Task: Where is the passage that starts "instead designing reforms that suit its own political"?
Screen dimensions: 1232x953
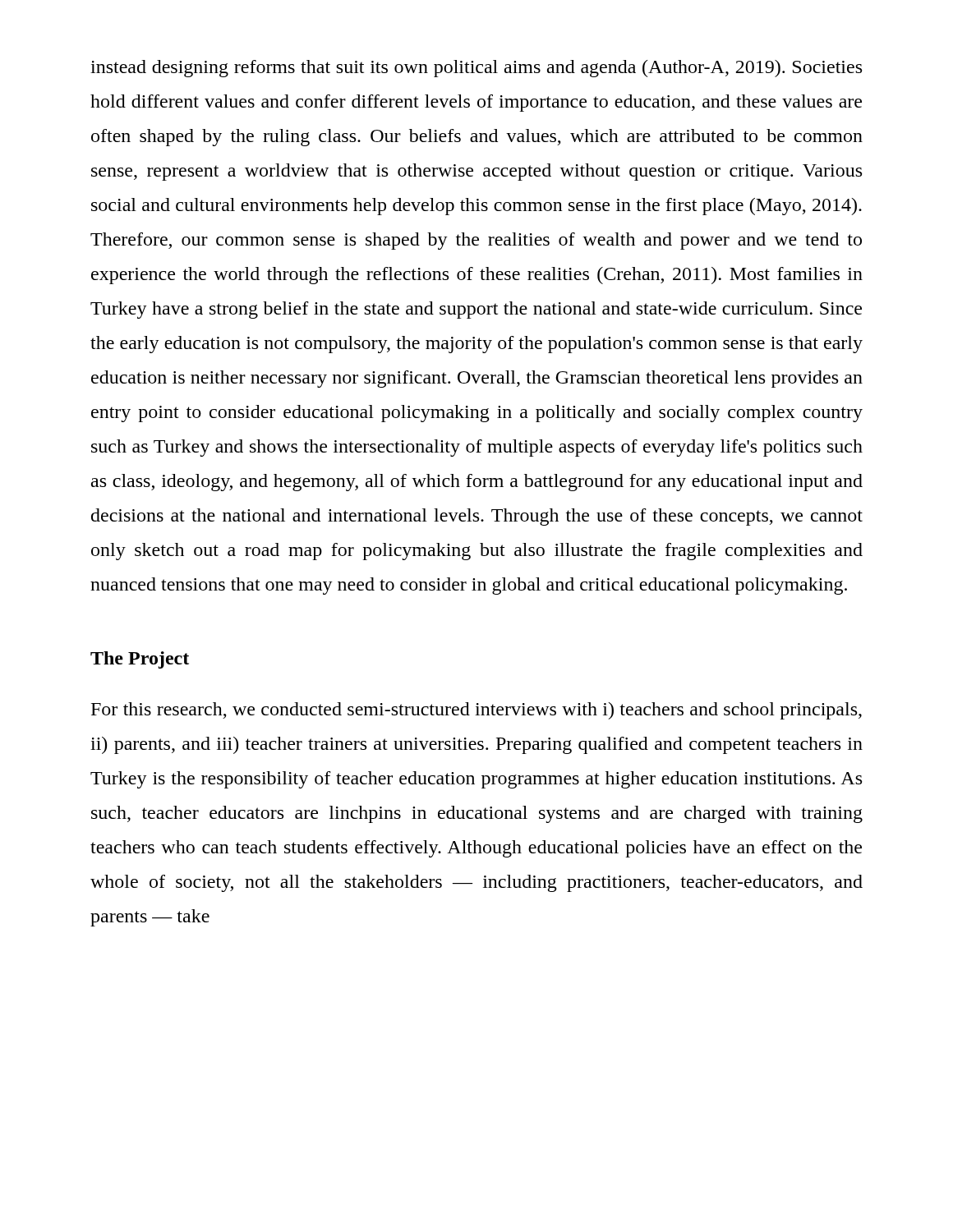Action: 476,325
